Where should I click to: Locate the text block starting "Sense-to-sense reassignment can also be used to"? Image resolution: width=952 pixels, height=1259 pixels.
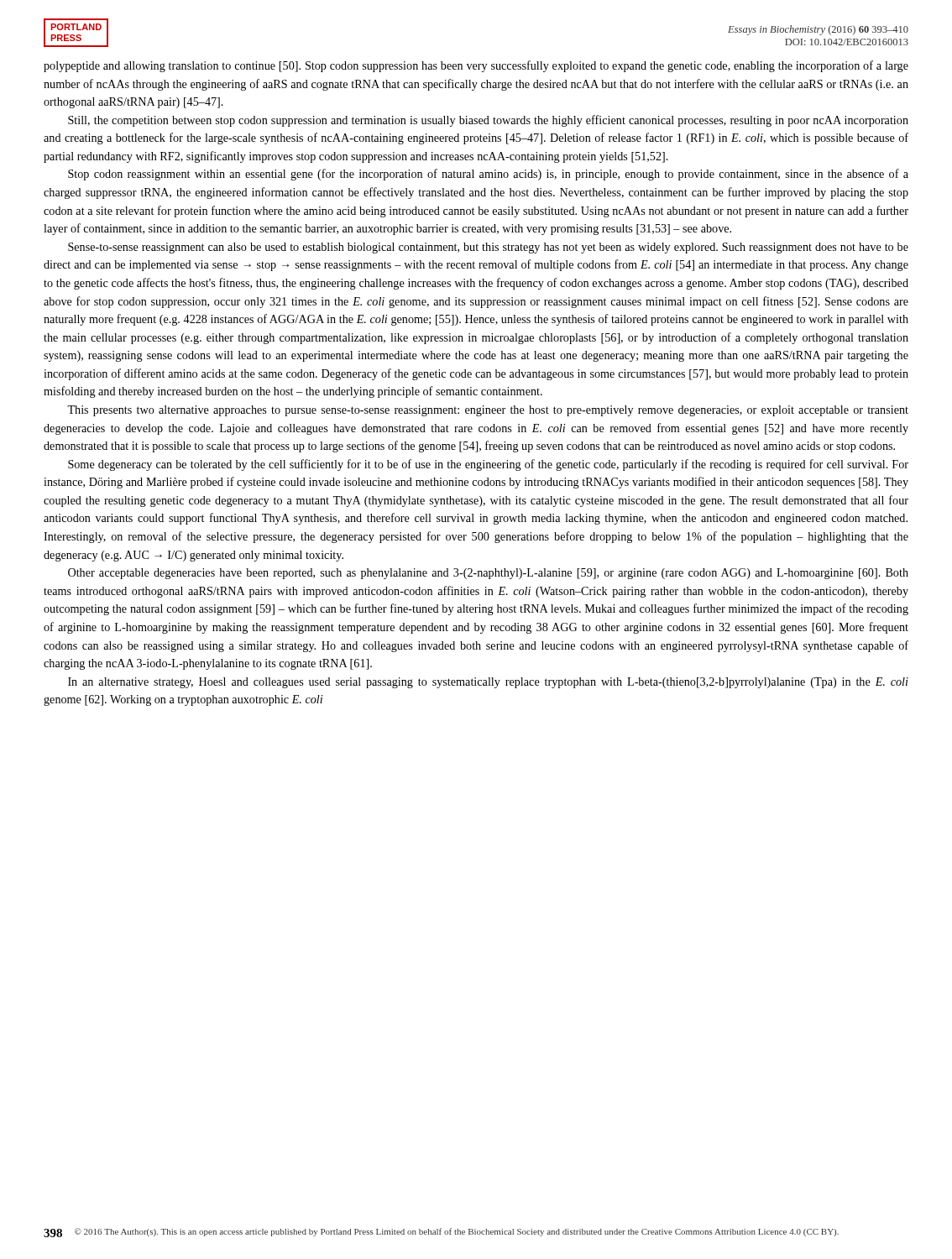point(476,320)
